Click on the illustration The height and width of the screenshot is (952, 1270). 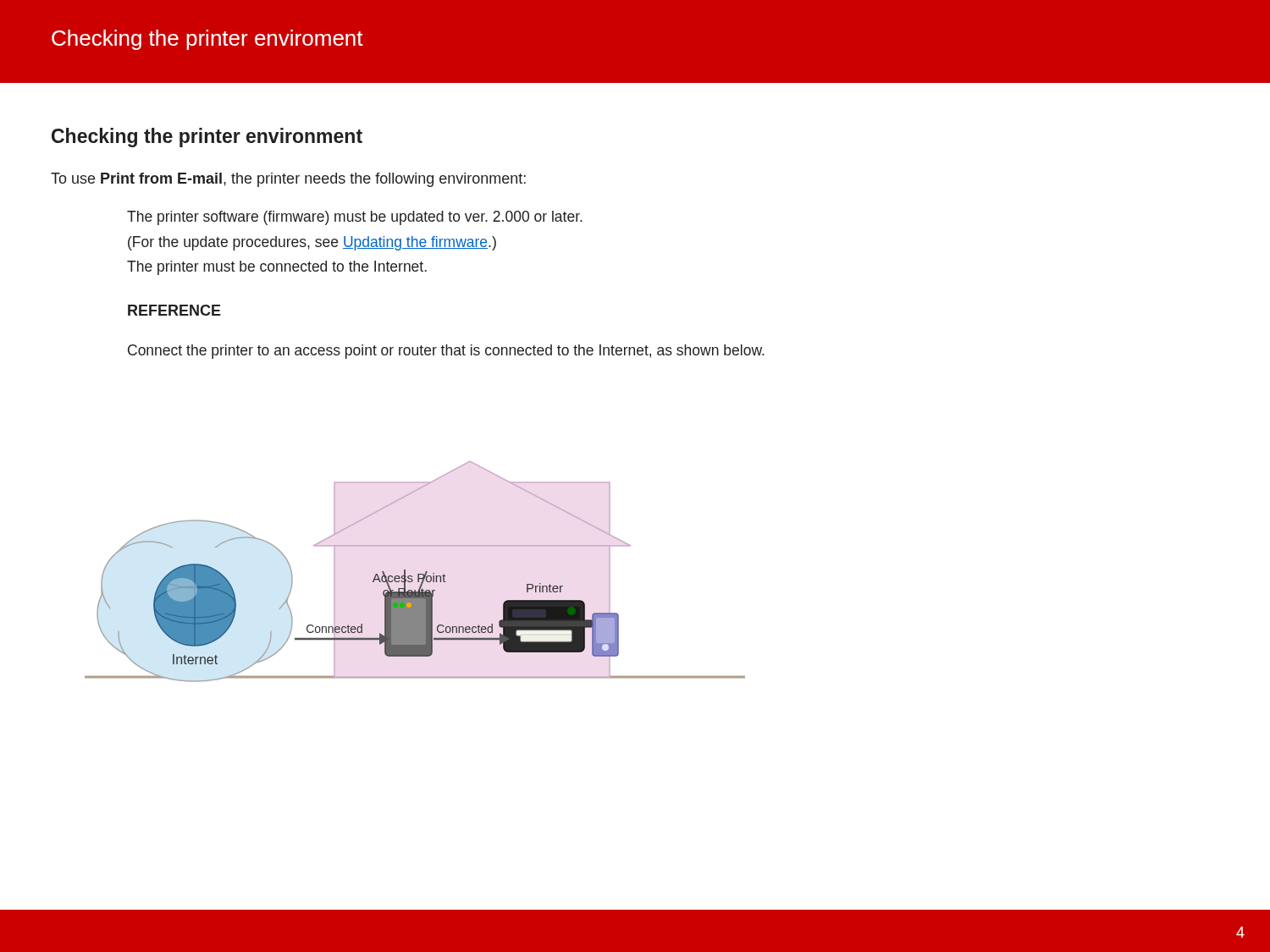[415, 580]
